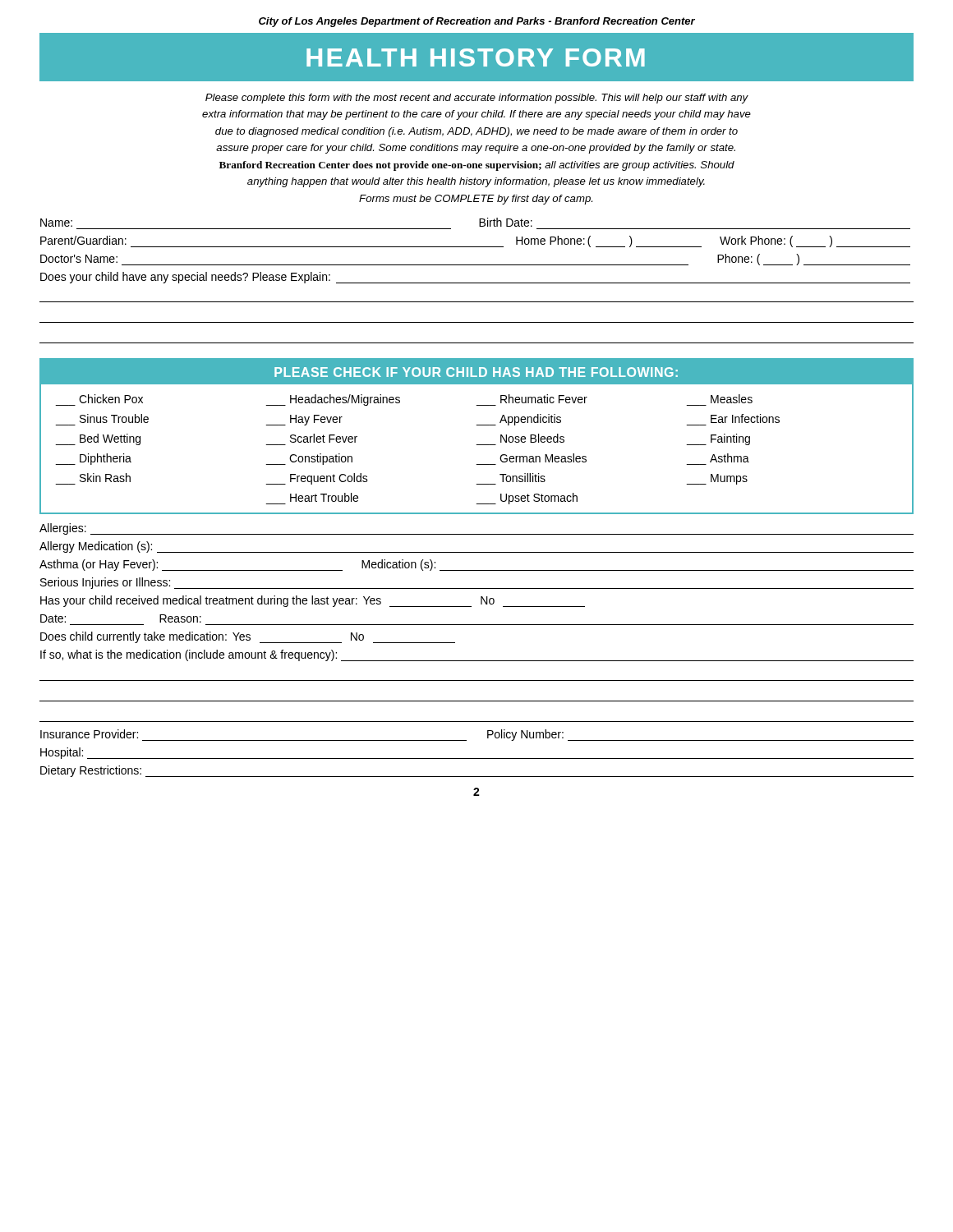This screenshot has height=1232, width=953.
Task: Click on the text containing "Serious Injuries or Illness:"
Action: (x=476, y=582)
